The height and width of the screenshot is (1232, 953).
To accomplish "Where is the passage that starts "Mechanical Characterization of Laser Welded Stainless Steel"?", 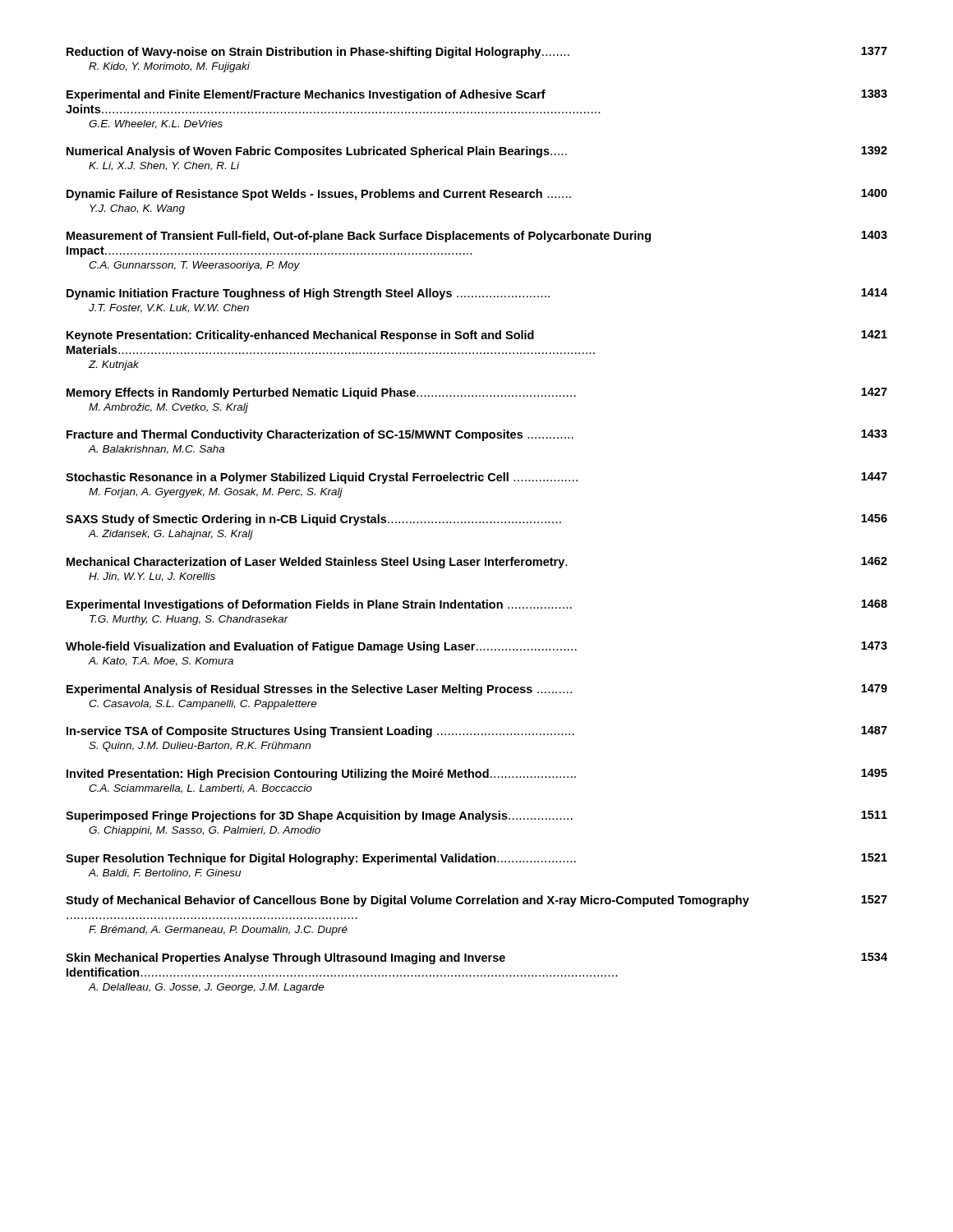I will [476, 569].
